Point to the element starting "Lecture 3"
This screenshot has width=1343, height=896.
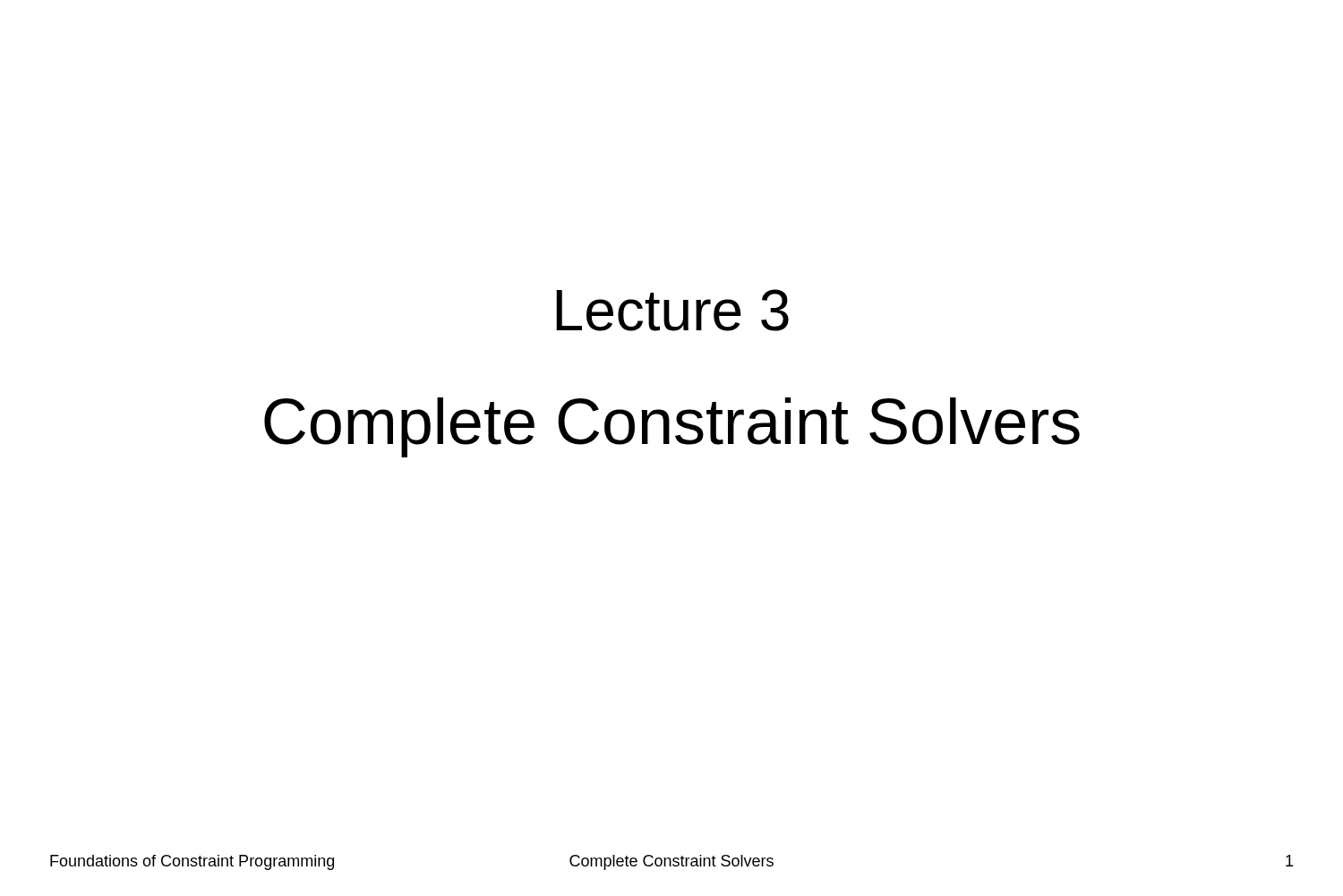click(672, 311)
